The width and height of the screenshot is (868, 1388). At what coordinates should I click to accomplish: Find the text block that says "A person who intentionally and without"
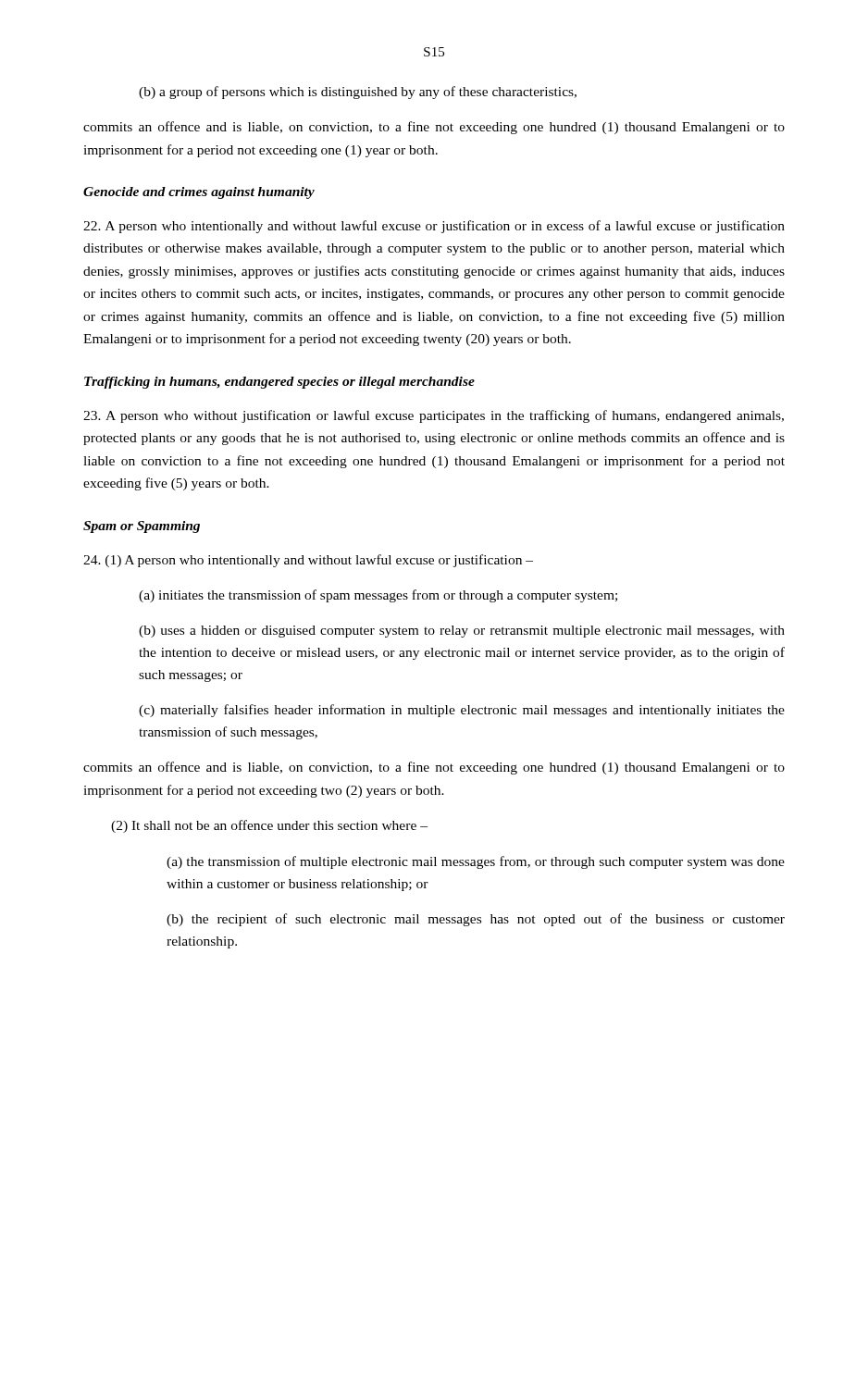[x=434, y=282]
